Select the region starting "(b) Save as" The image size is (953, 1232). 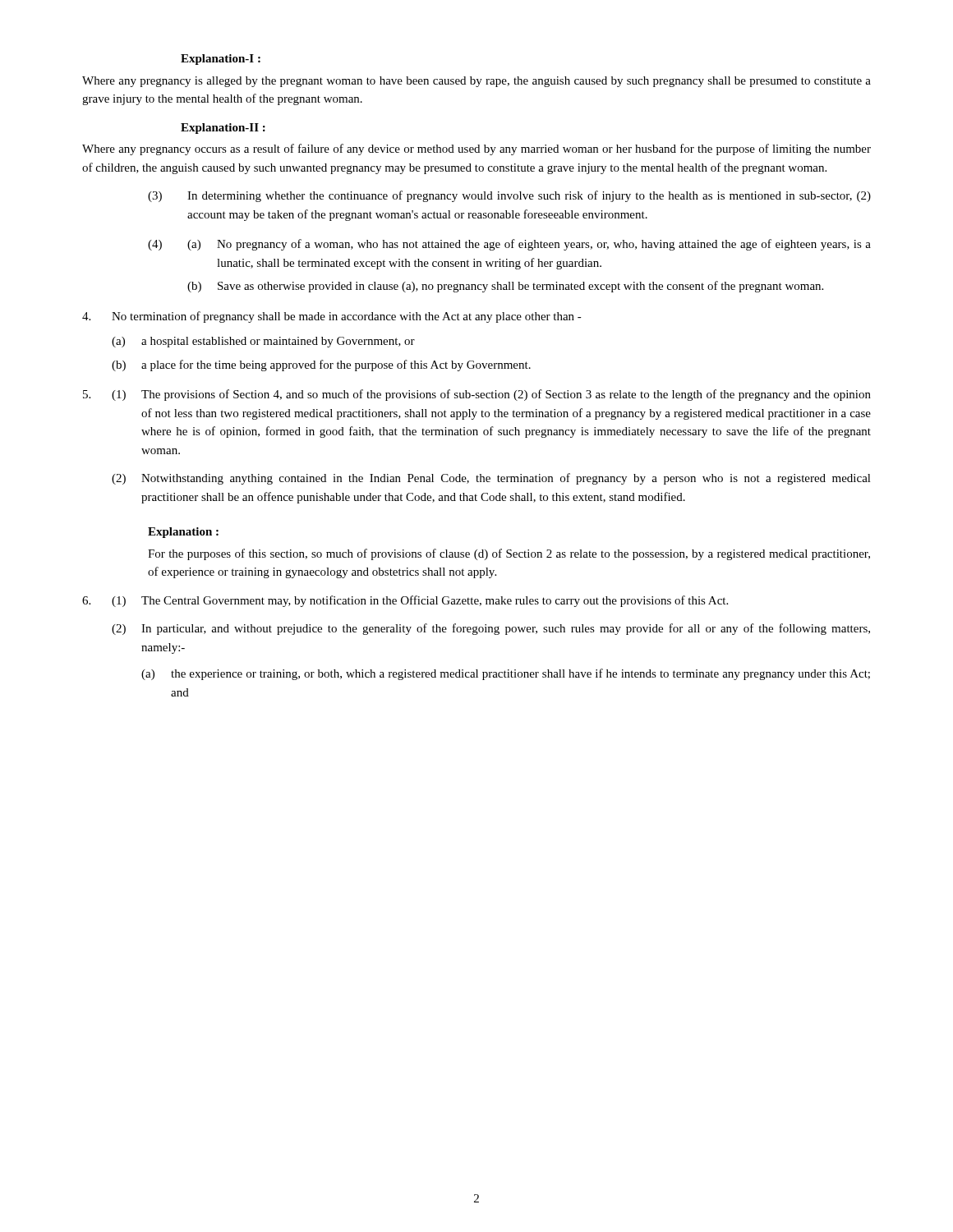[506, 286]
